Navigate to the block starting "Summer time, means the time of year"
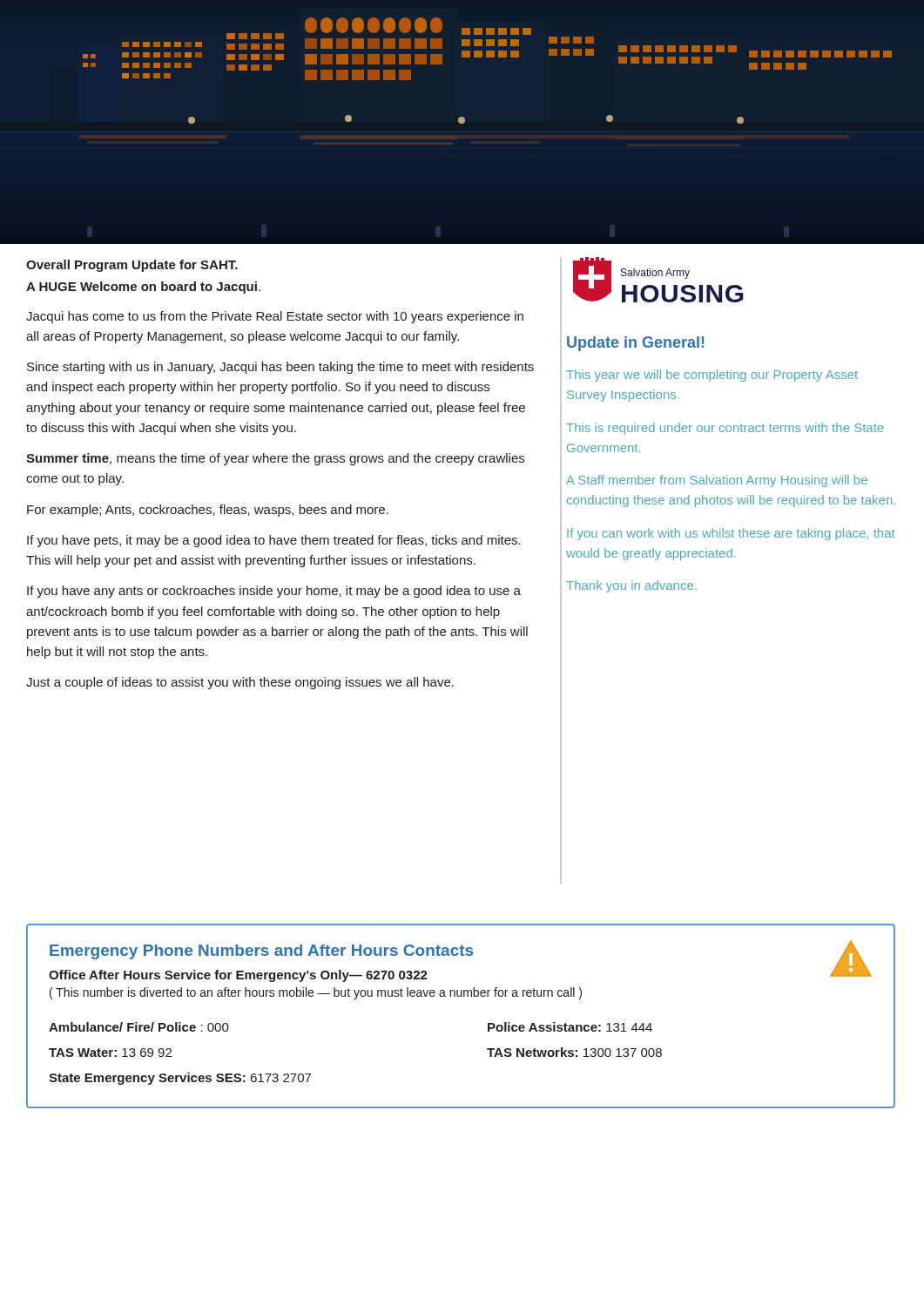This screenshot has width=924, height=1307. pos(276,468)
